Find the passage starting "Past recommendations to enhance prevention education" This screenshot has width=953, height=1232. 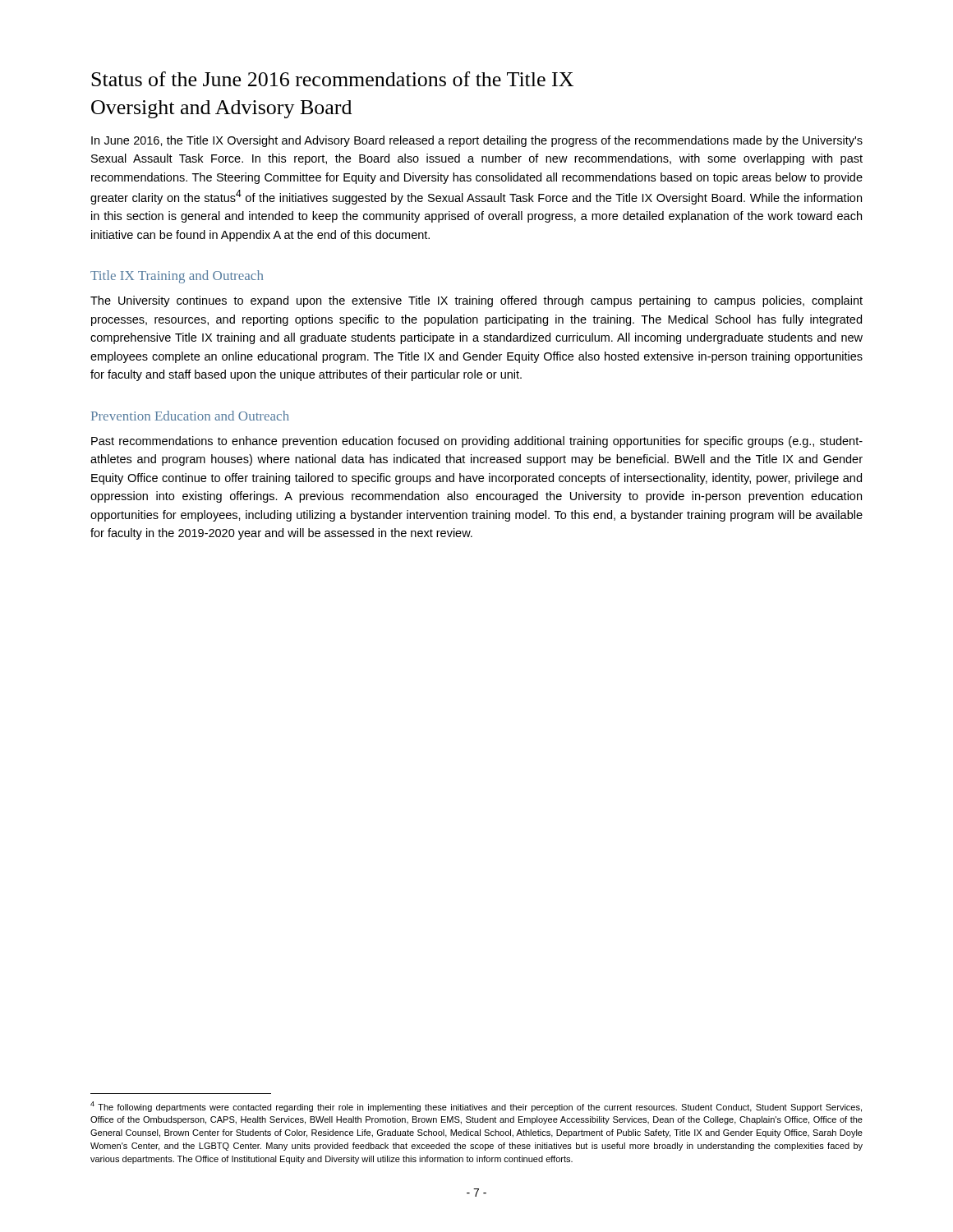click(x=476, y=487)
